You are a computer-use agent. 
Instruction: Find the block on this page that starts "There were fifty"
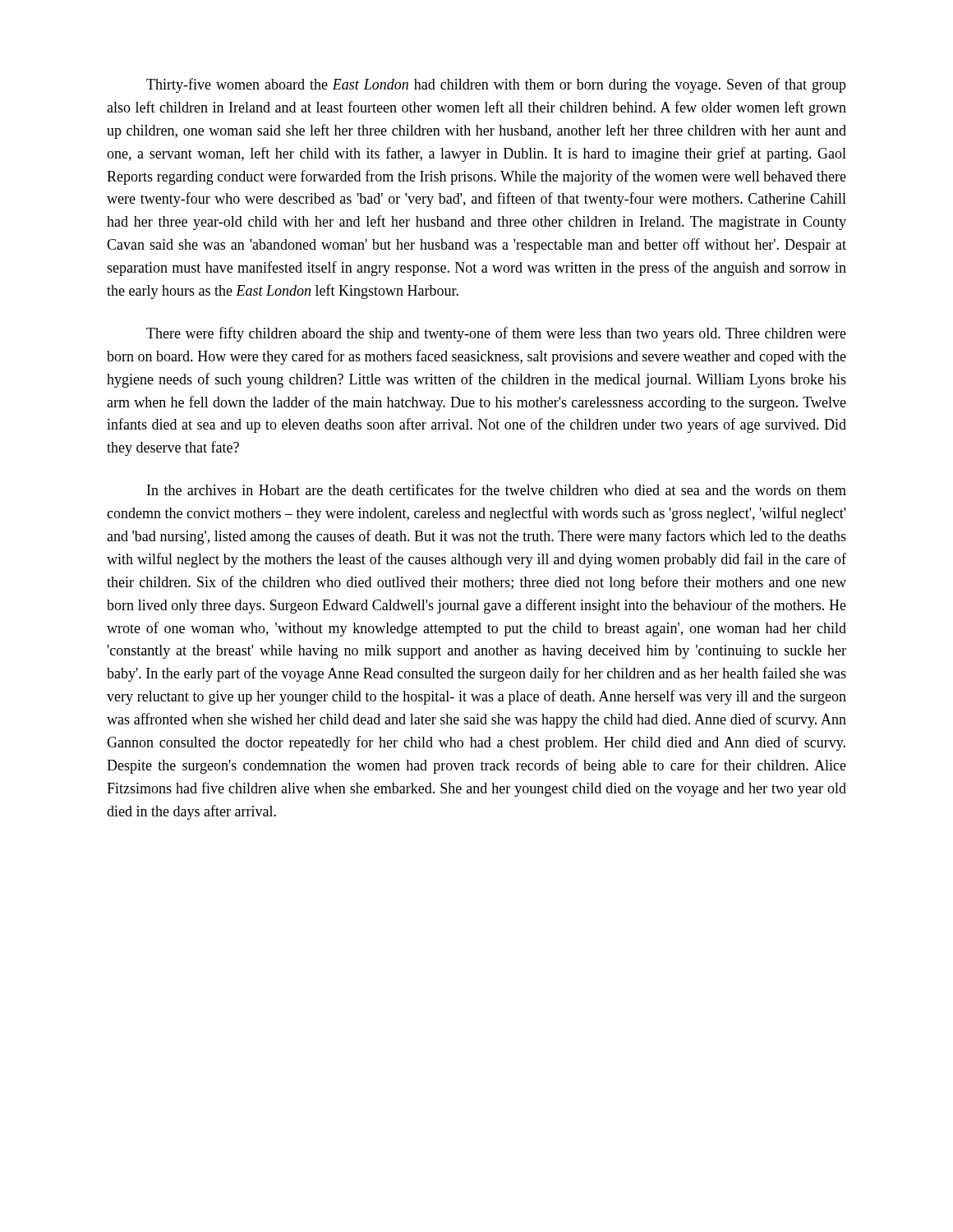(x=476, y=391)
